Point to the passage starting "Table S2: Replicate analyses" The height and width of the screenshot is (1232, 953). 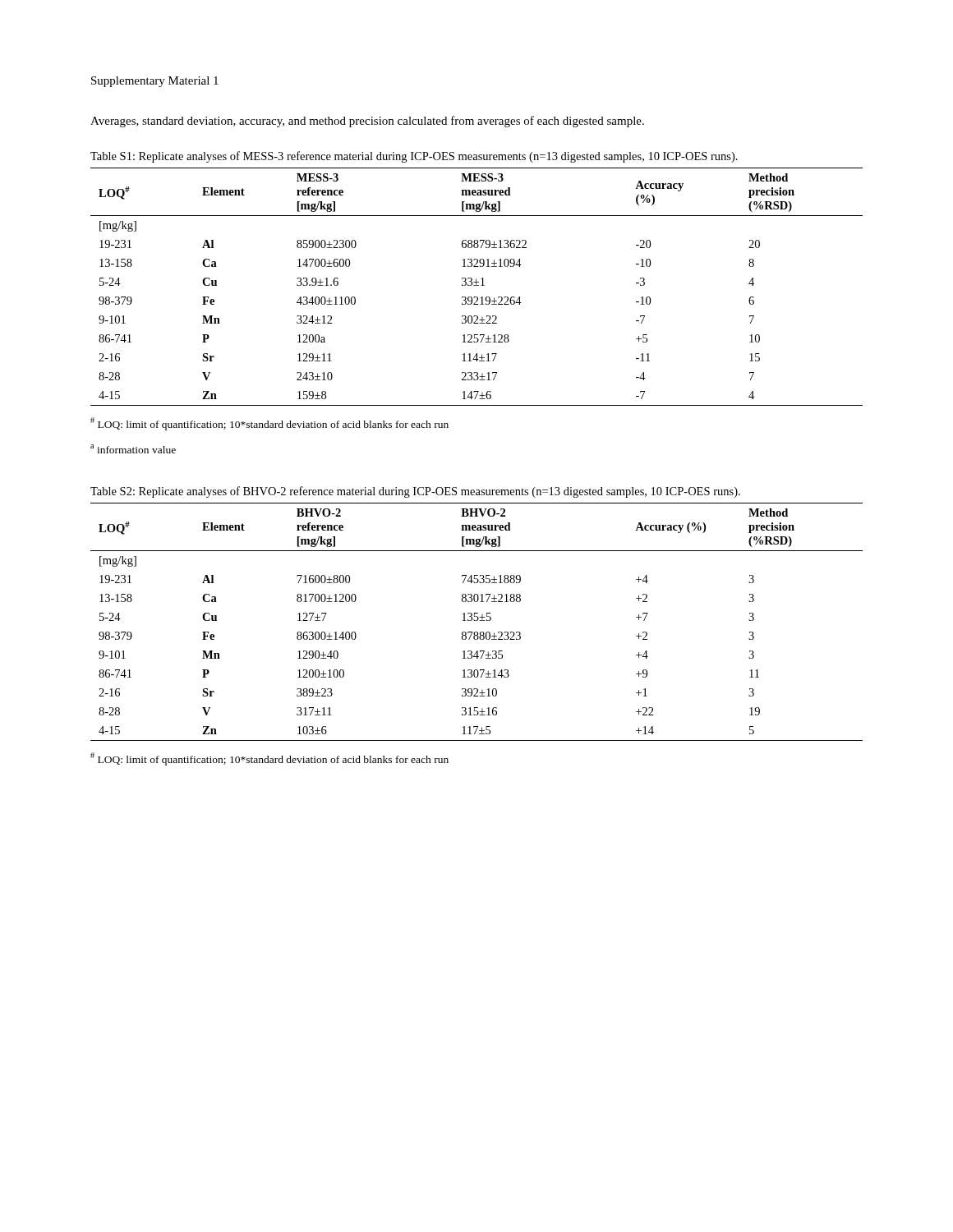(x=416, y=491)
